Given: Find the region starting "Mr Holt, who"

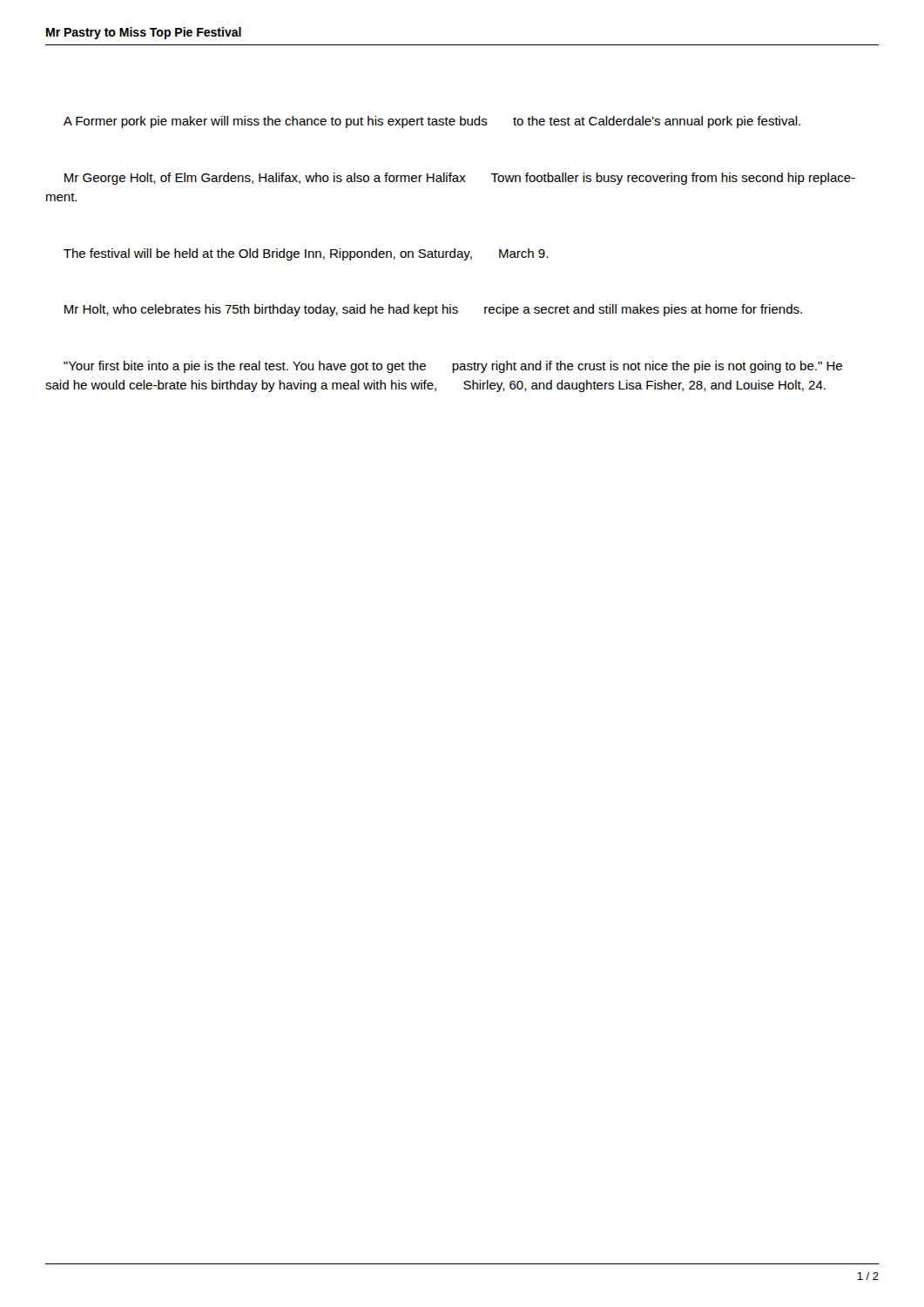Looking at the screenshot, I should click(424, 309).
